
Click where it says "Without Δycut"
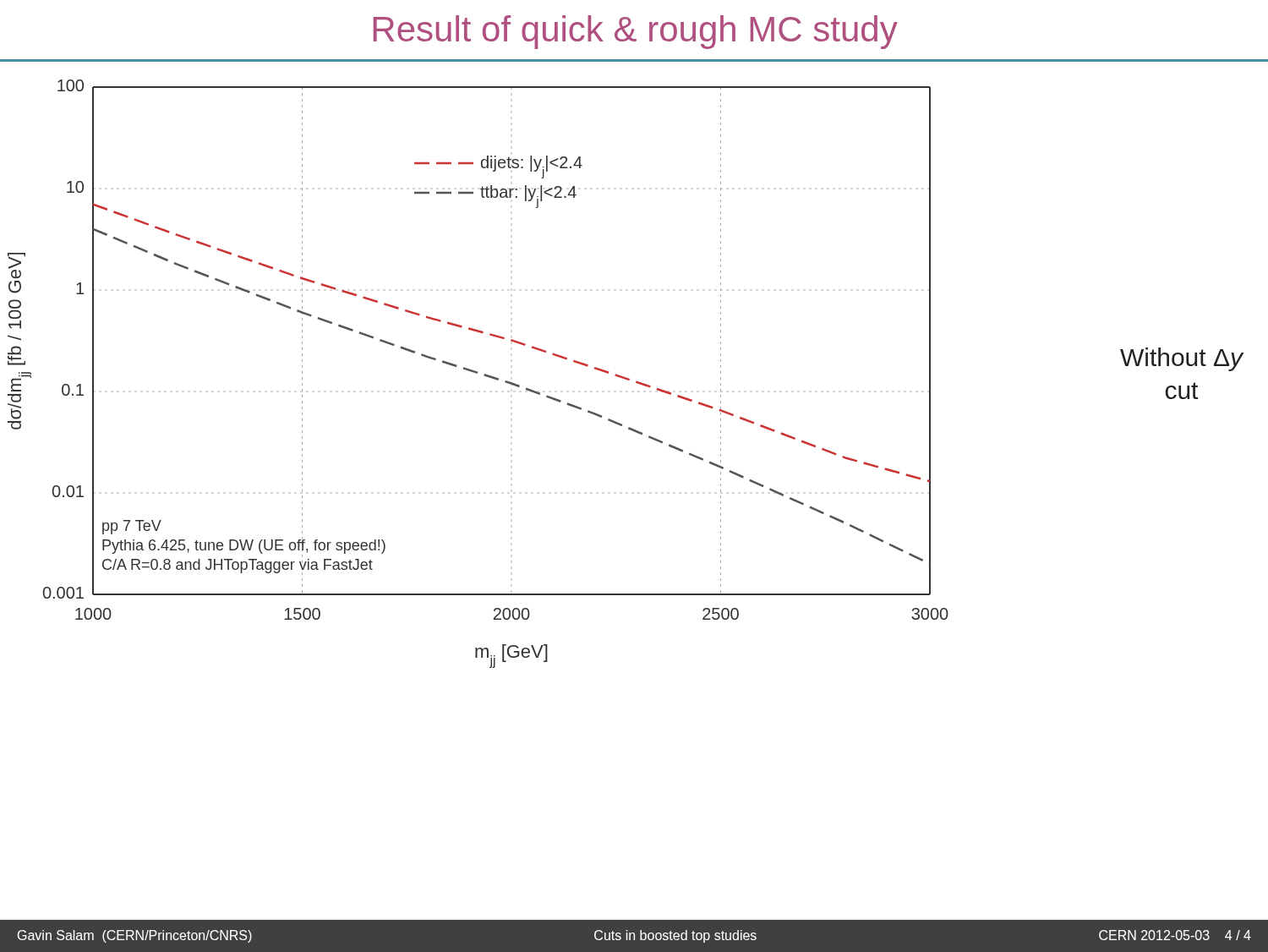click(x=1181, y=374)
